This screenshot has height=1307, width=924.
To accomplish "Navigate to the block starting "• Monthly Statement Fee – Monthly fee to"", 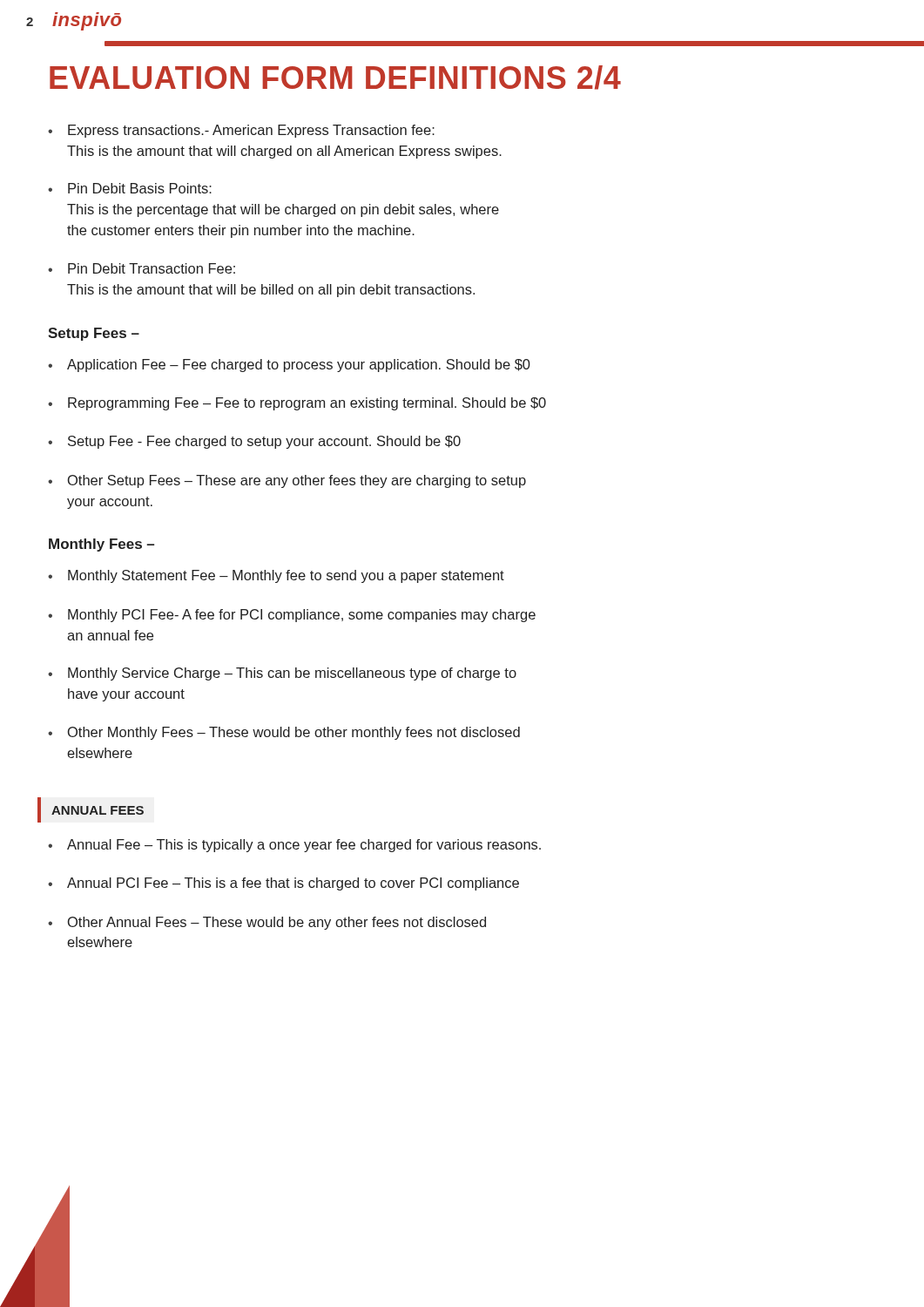I will point(462,576).
